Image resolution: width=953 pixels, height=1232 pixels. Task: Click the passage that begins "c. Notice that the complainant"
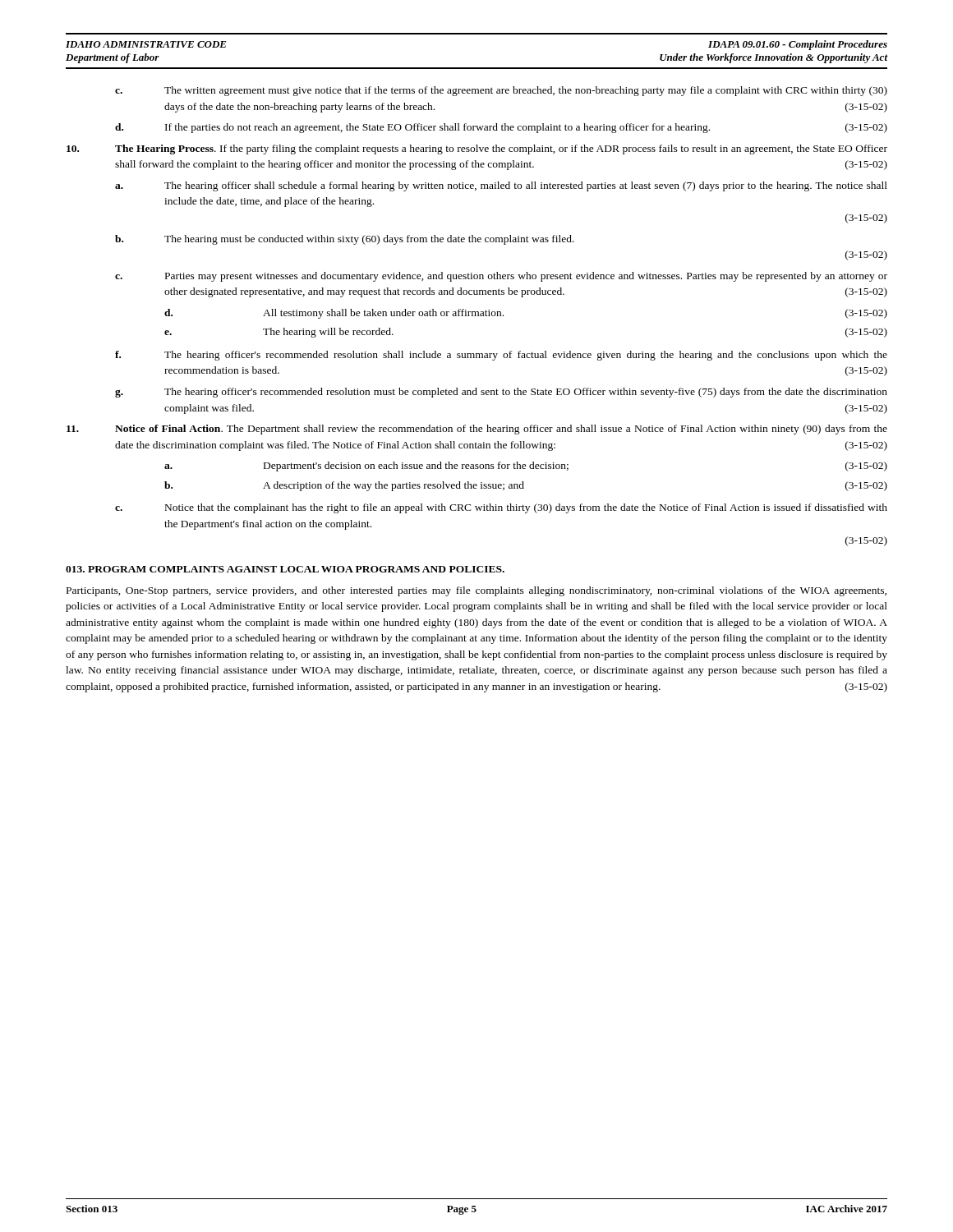point(501,508)
